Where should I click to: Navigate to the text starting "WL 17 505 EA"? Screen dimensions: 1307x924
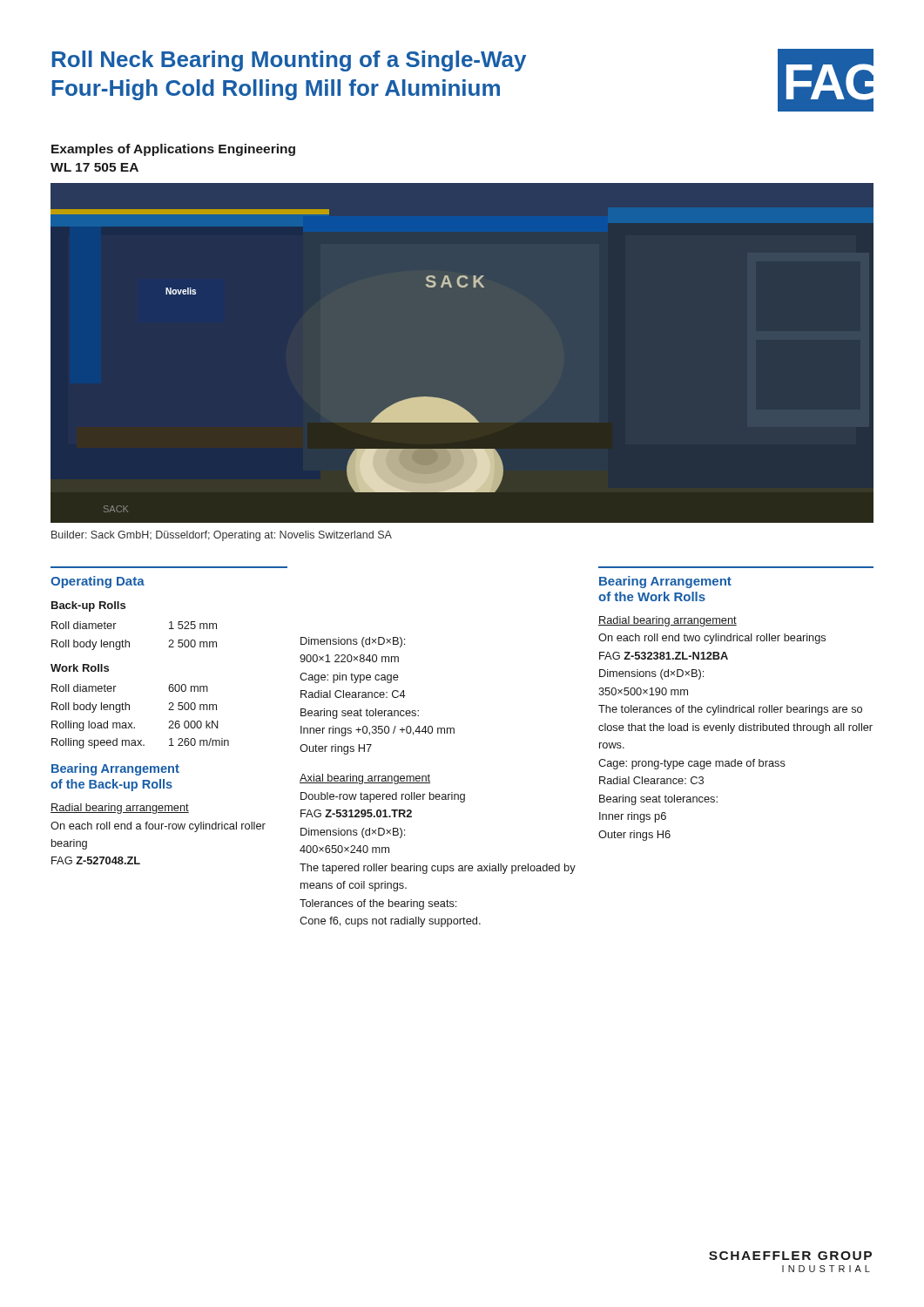pos(95,167)
